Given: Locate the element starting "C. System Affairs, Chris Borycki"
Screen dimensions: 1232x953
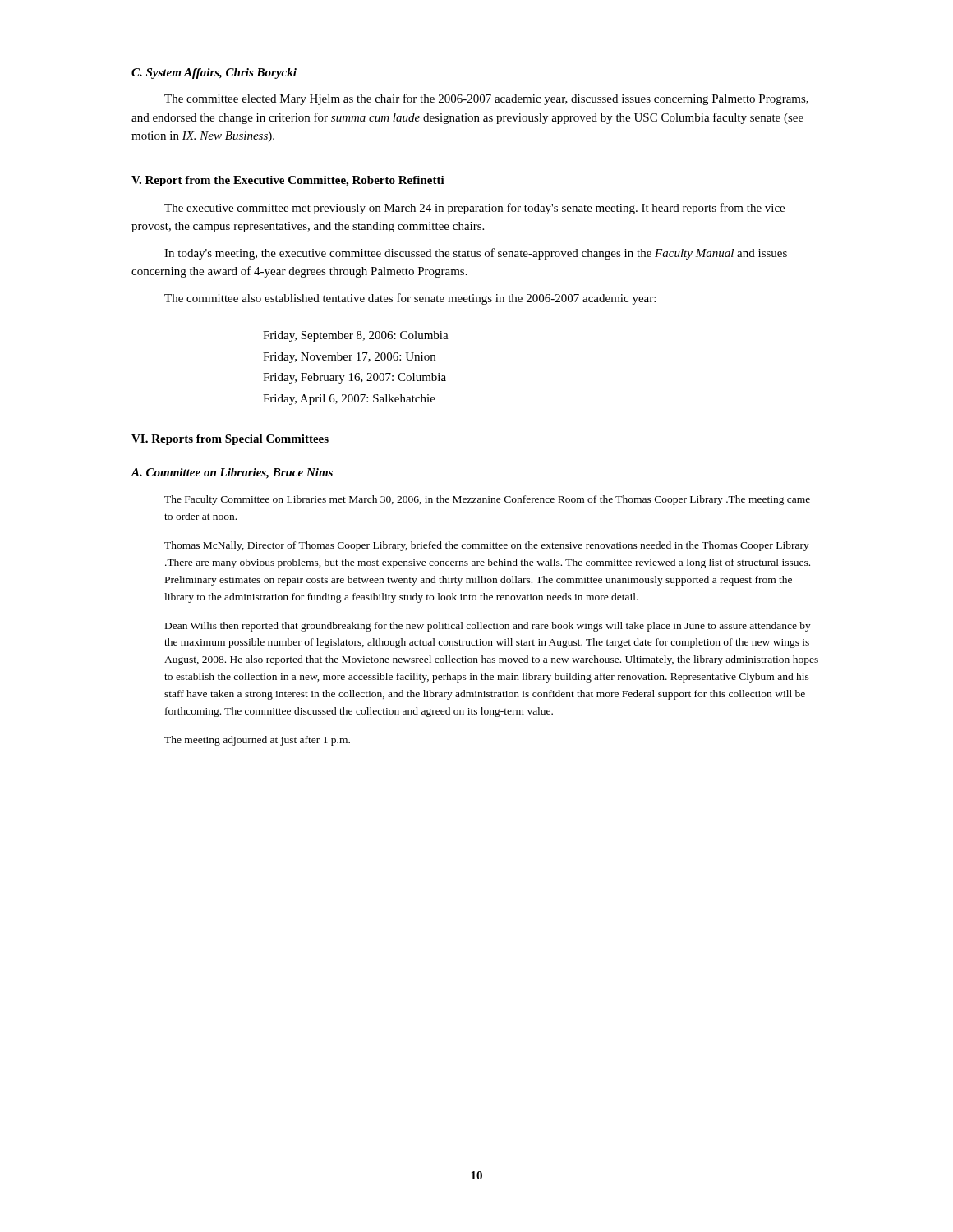Looking at the screenshot, I should tap(214, 72).
